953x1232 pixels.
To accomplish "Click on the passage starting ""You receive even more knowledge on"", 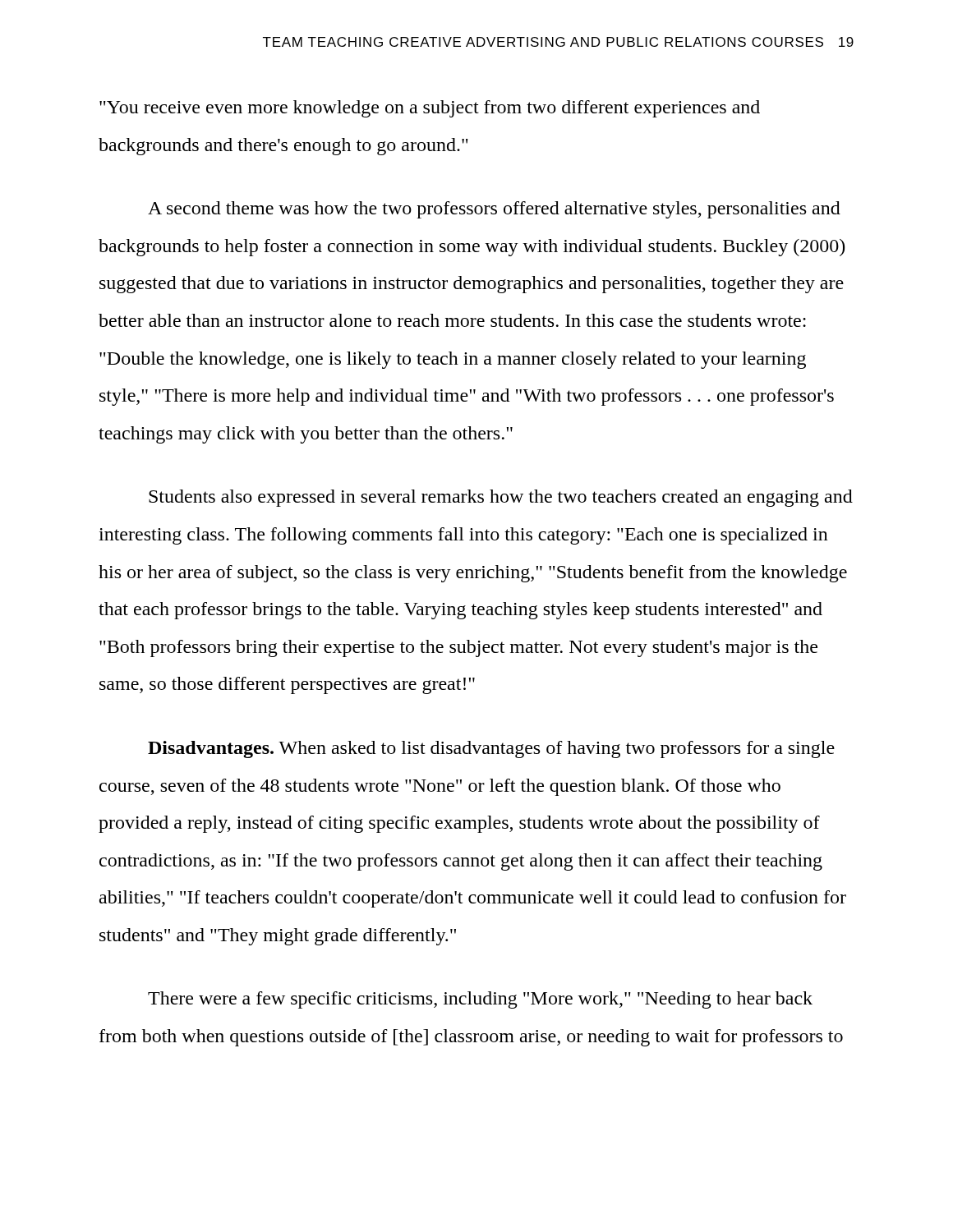I will point(430,109).
